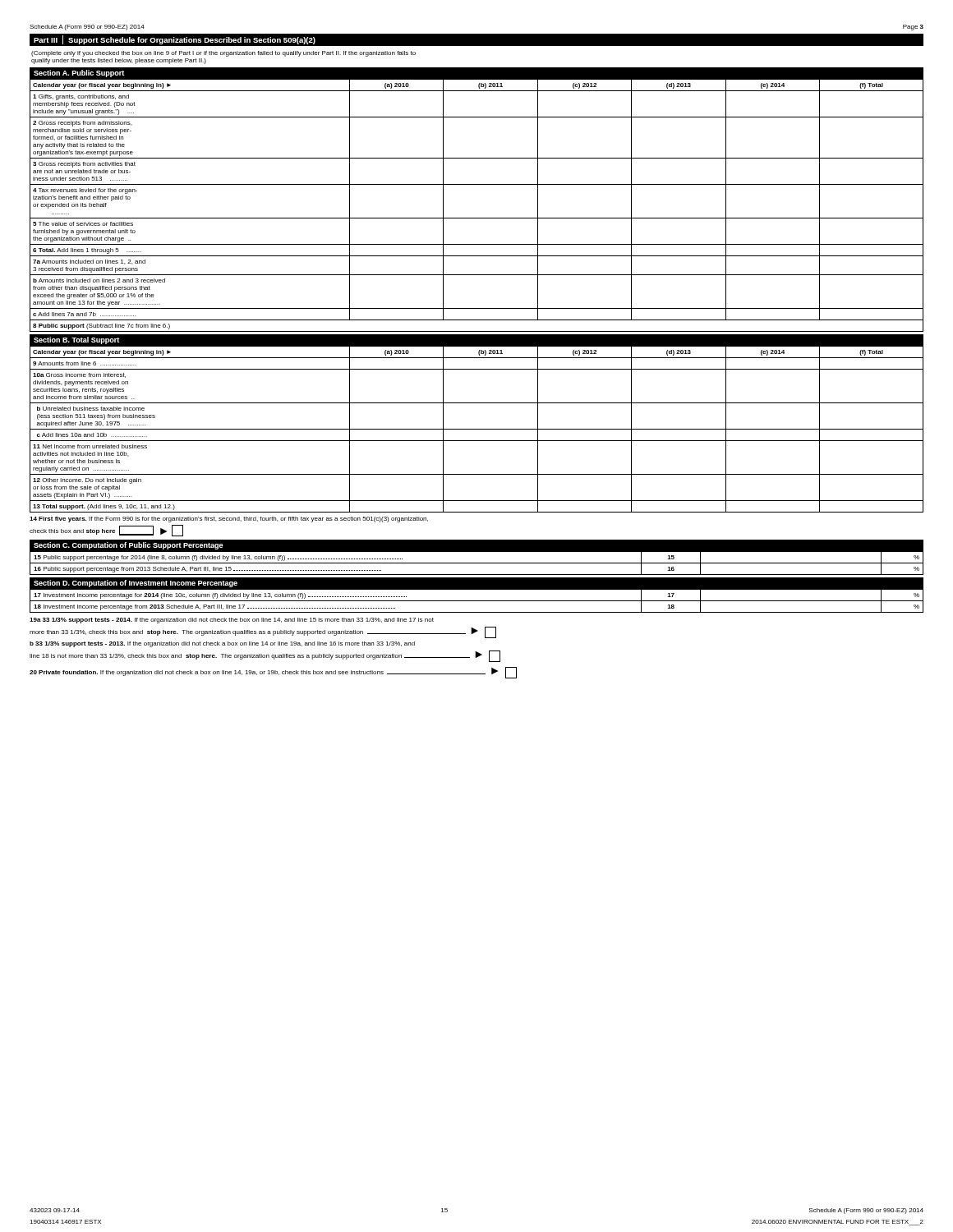953x1232 pixels.
Task: Click on the block starting "Part III Support Schedule"
Action: point(175,40)
